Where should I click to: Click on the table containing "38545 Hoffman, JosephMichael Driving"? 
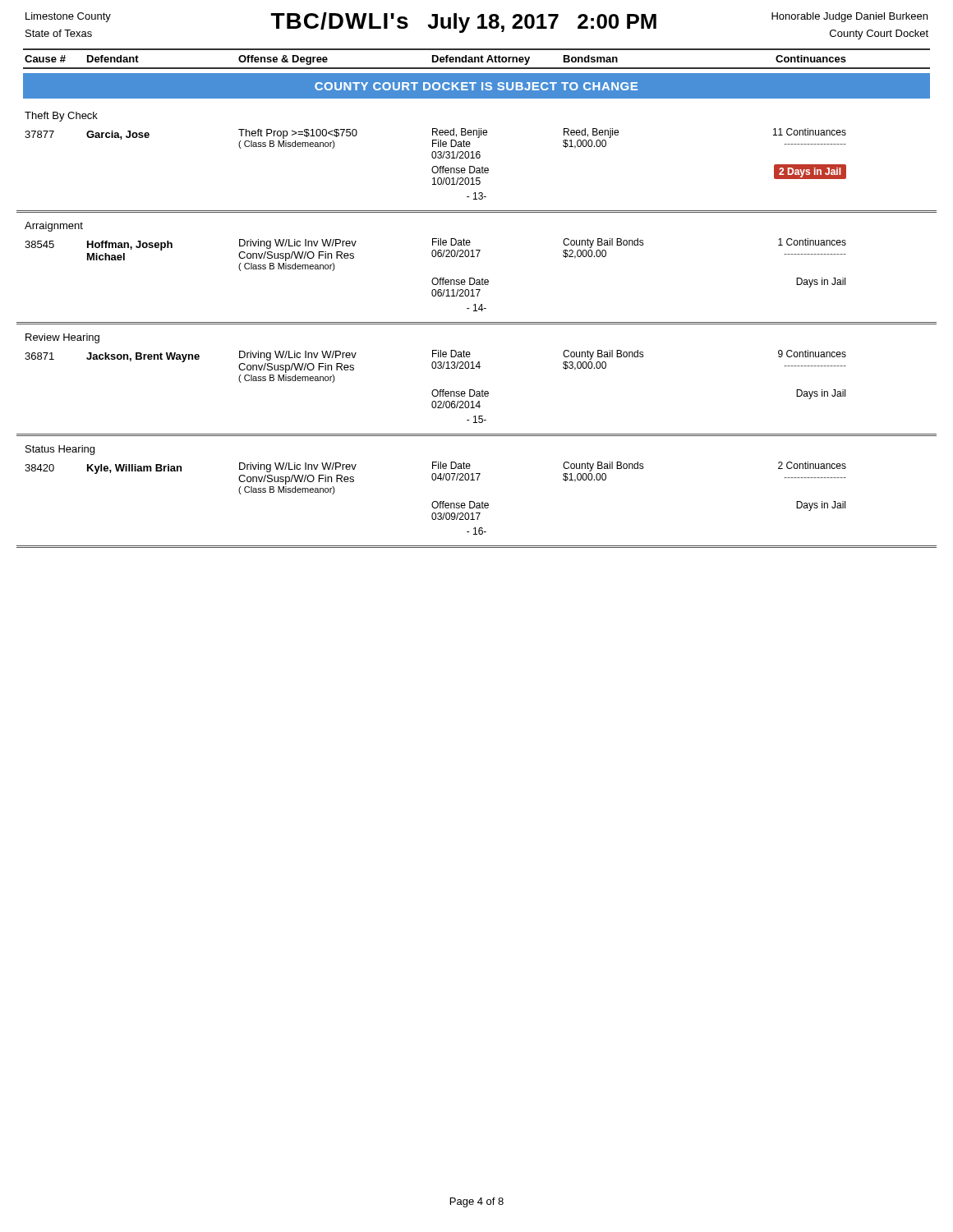click(476, 276)
